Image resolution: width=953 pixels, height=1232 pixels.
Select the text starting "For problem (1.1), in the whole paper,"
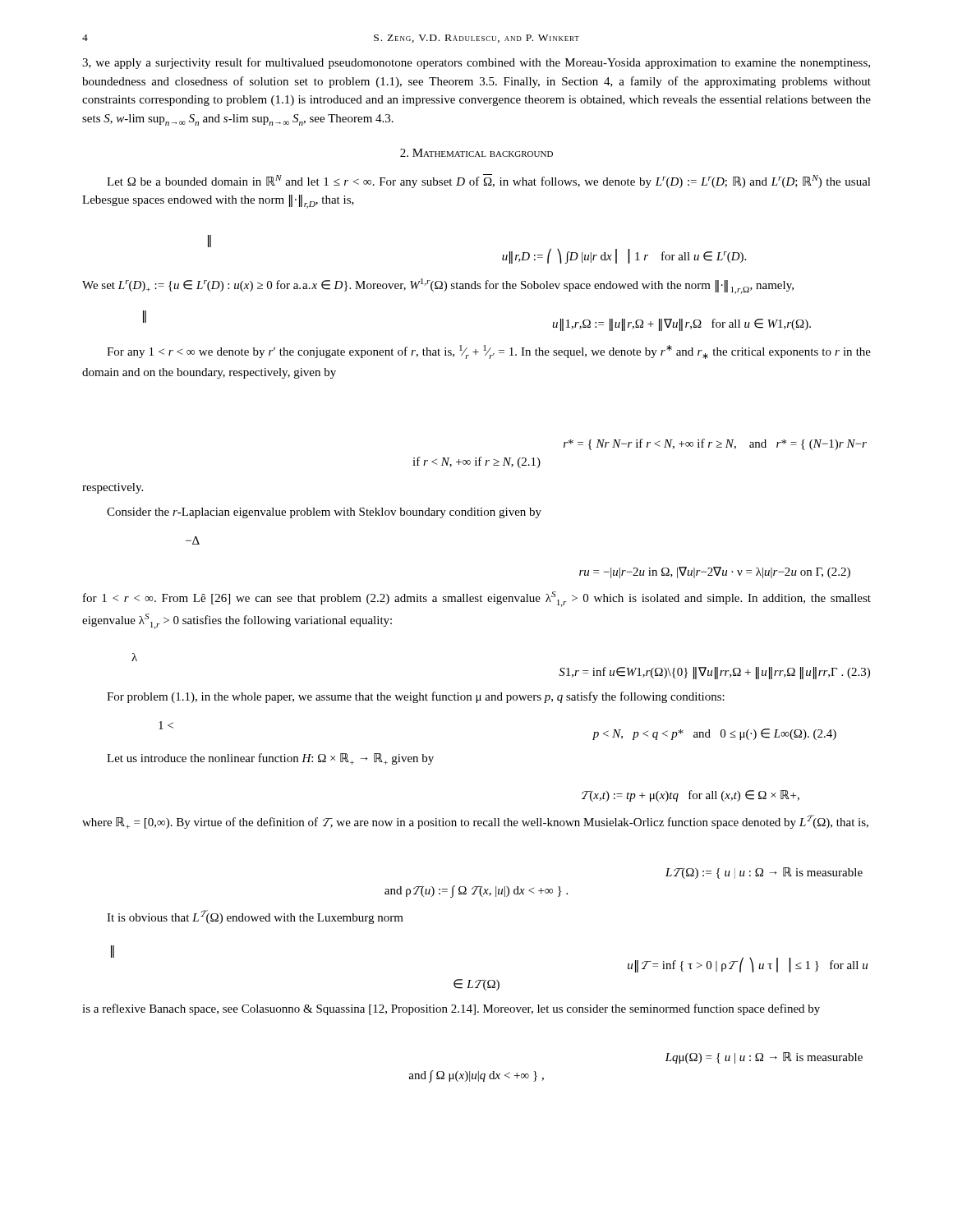[476, 697]
